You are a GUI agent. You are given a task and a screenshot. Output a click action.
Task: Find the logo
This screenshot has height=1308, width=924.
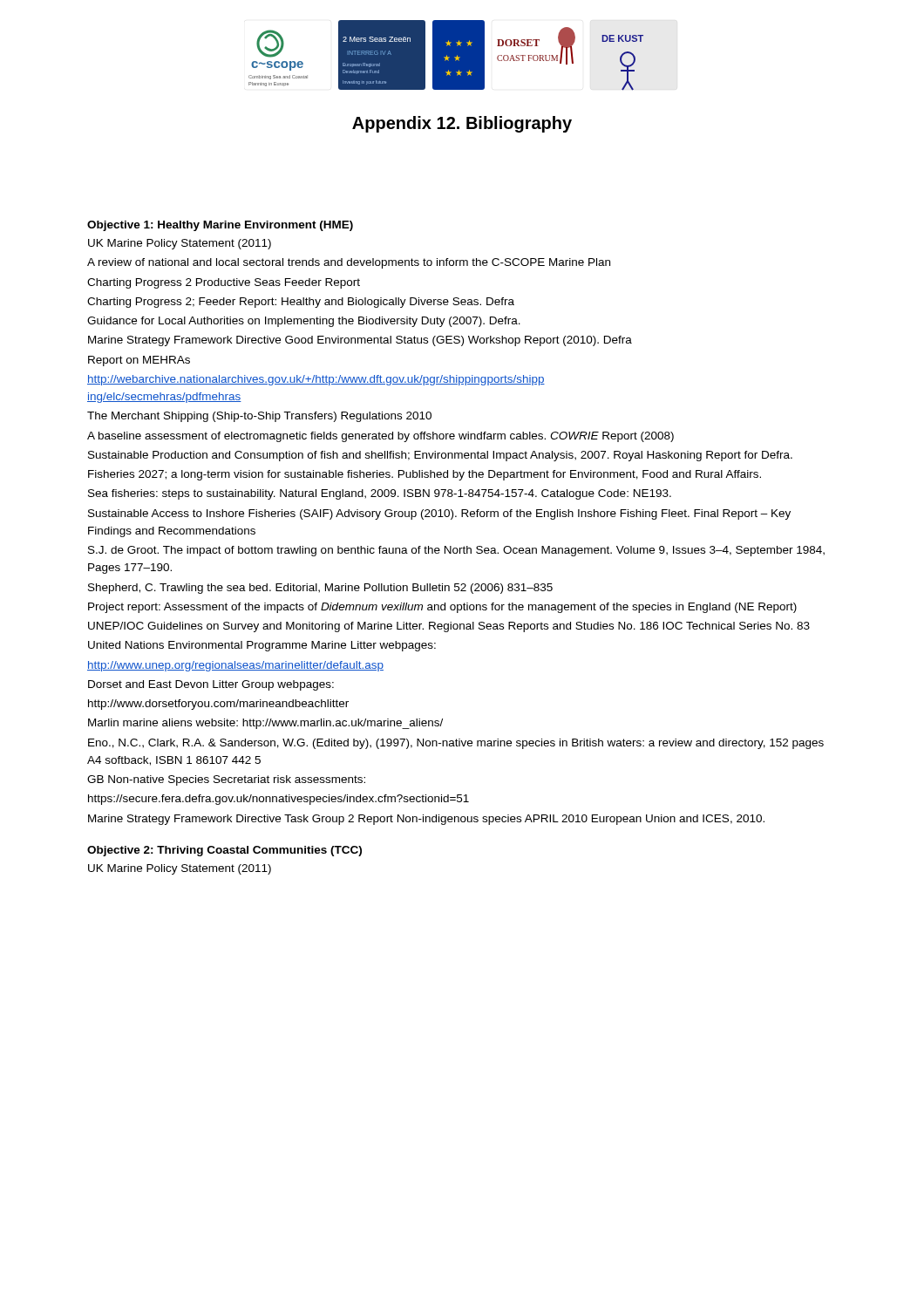(x=462, y=57)
